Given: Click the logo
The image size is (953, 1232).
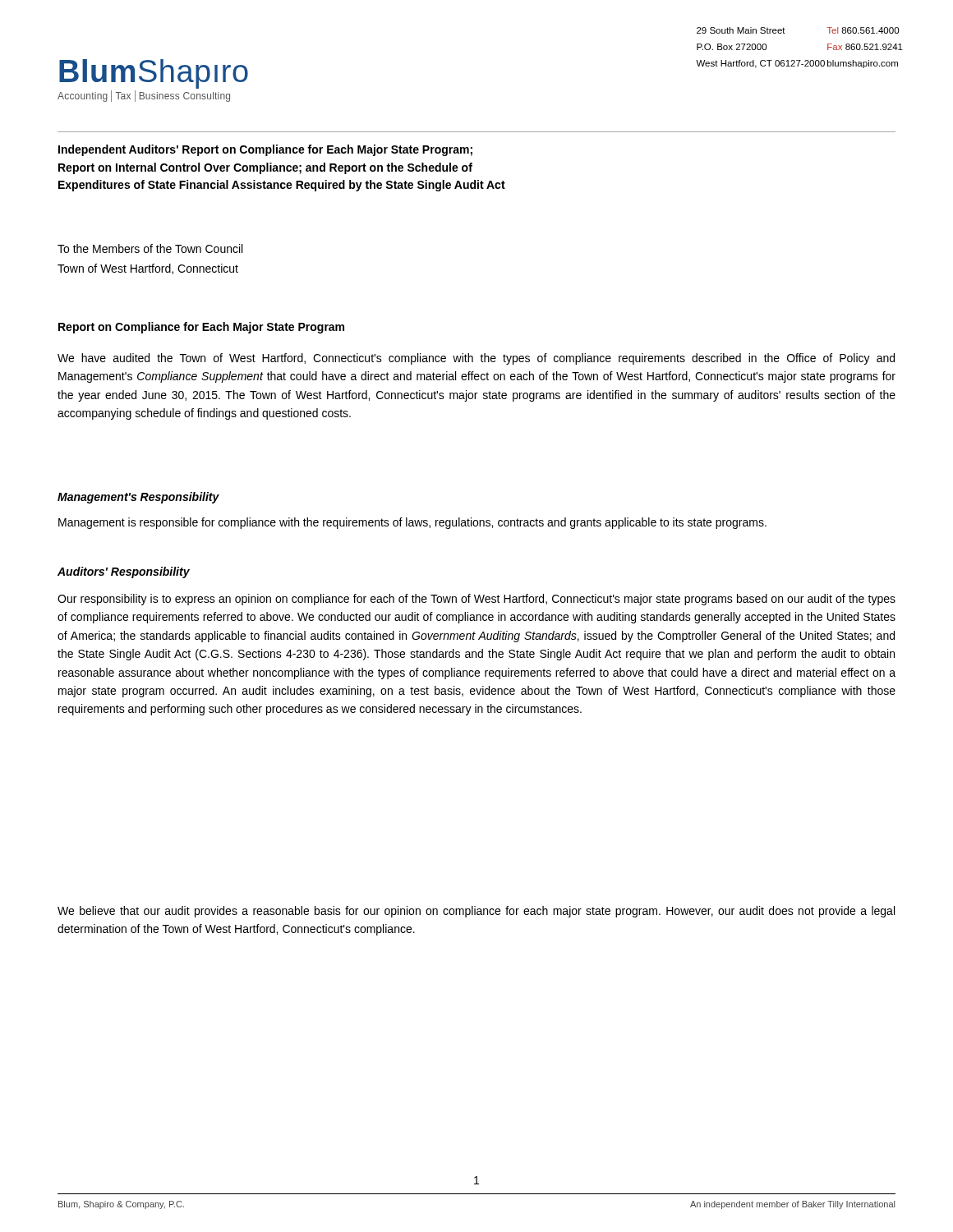Looking at the screenshot, I should [153, 79].
